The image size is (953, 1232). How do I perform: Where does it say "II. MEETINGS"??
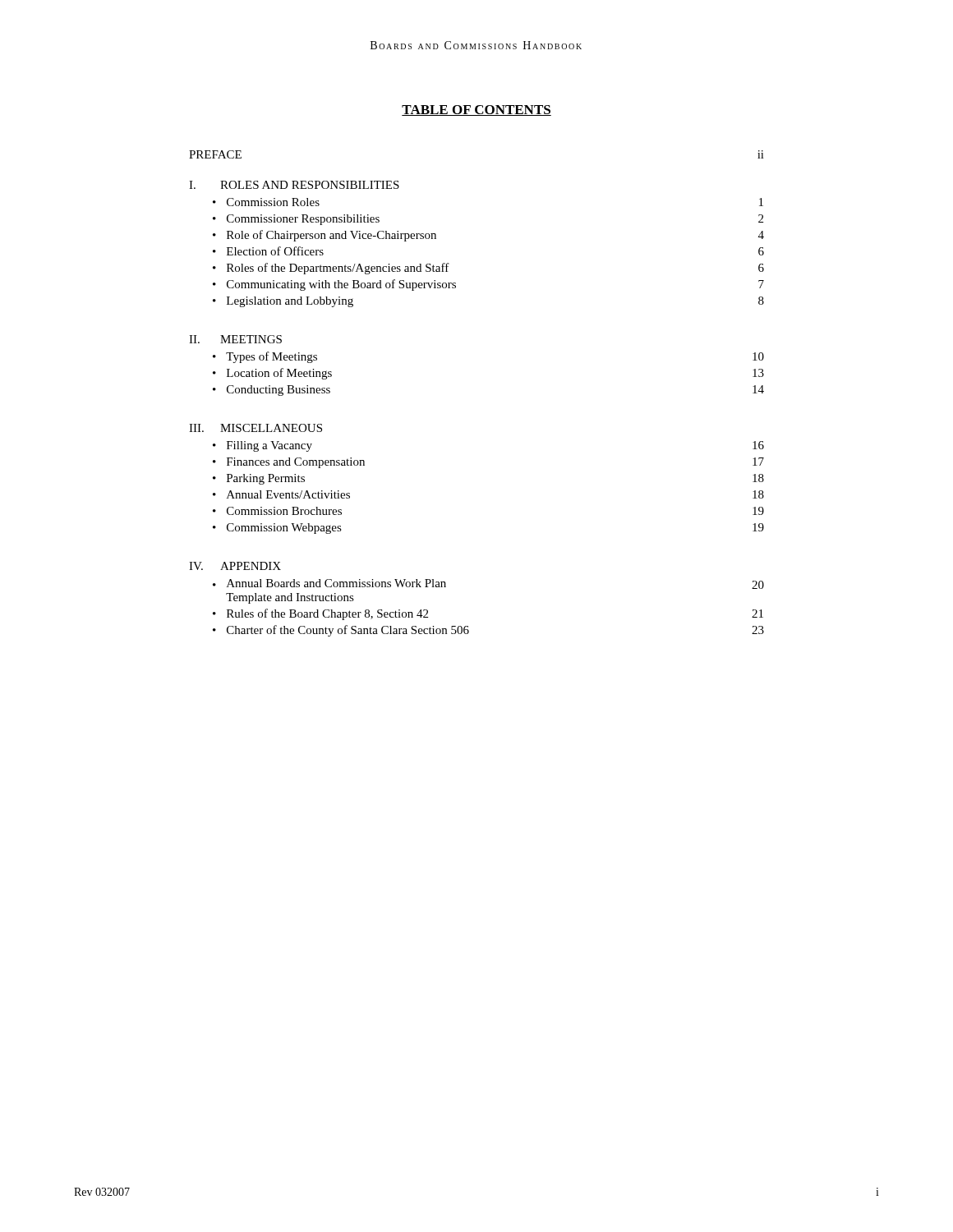coord(236,340)
